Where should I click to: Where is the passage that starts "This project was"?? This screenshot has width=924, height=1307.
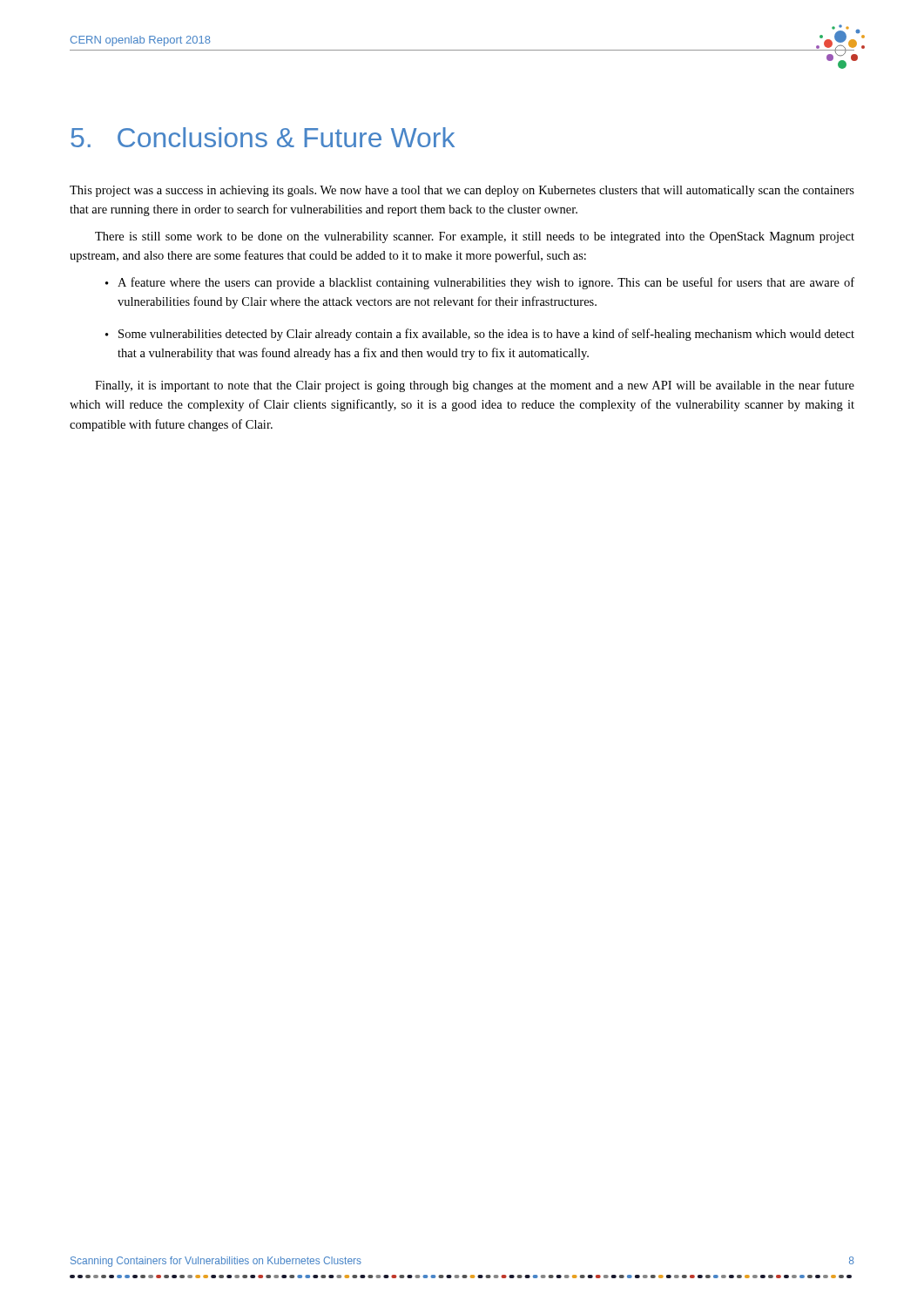[x=462, y=200]
